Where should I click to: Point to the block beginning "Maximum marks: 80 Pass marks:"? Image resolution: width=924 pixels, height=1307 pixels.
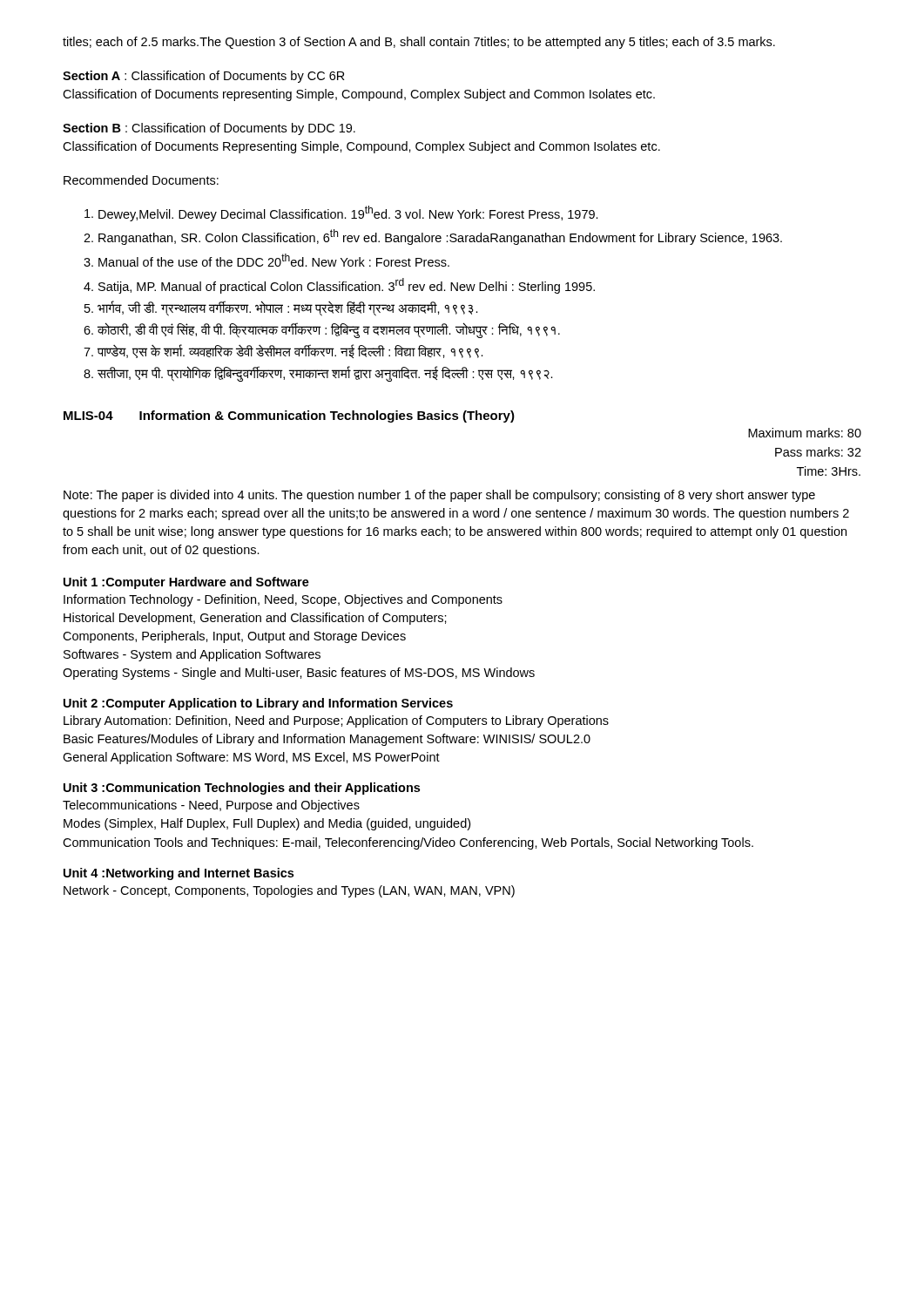[x=805, y=433]
